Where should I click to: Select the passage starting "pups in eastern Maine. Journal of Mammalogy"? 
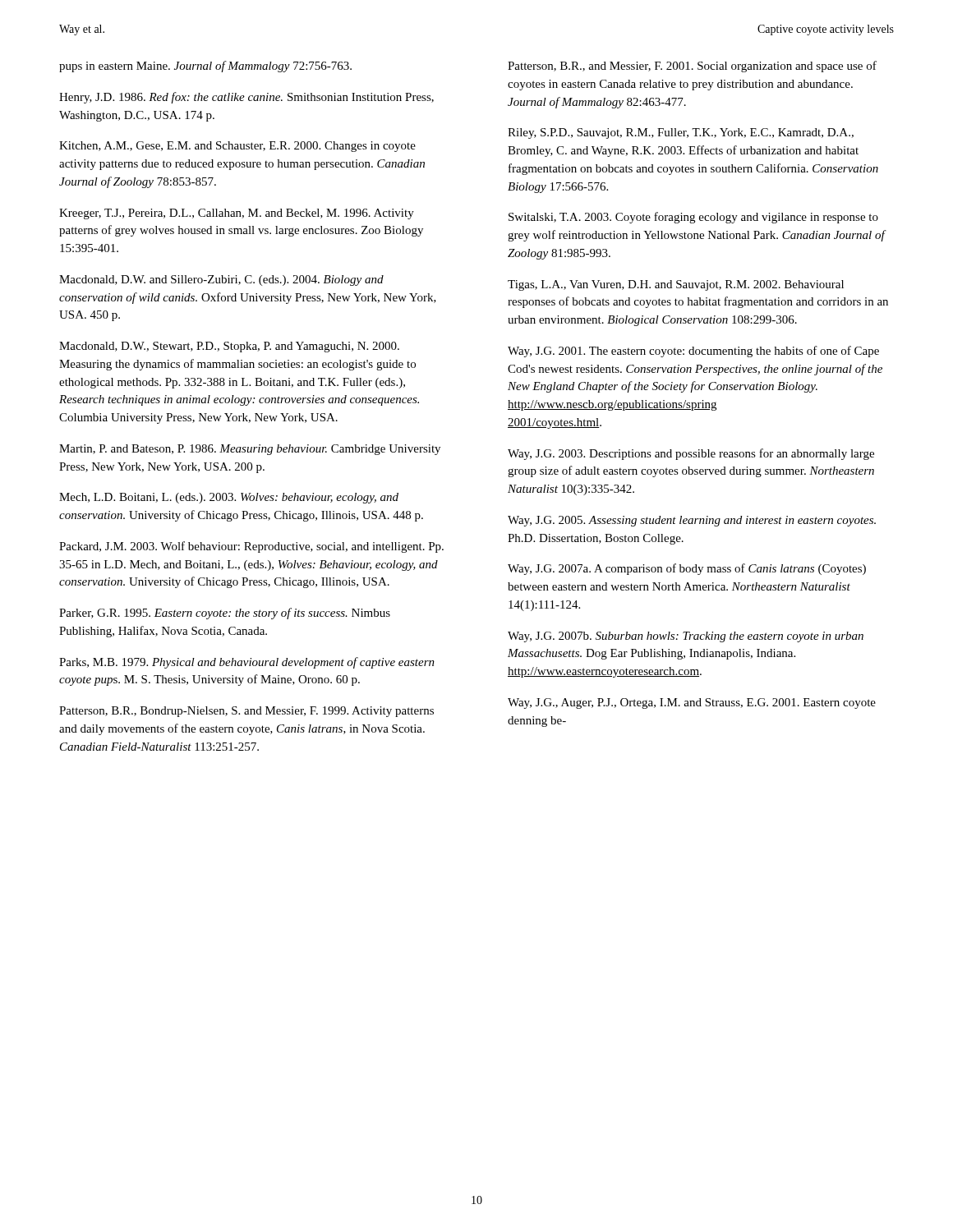click(206, 66)
